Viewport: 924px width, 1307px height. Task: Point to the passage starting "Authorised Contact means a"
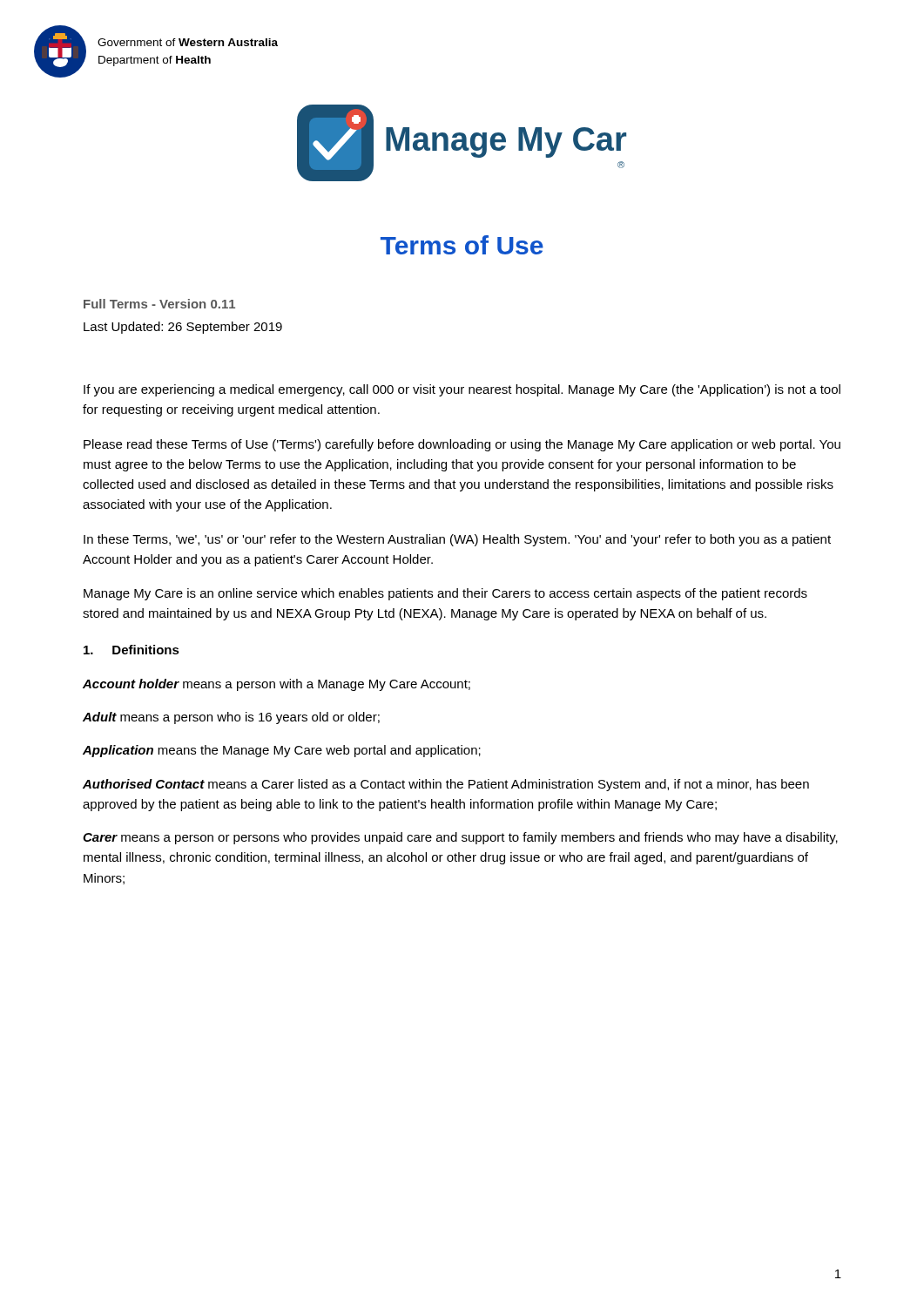446,793
